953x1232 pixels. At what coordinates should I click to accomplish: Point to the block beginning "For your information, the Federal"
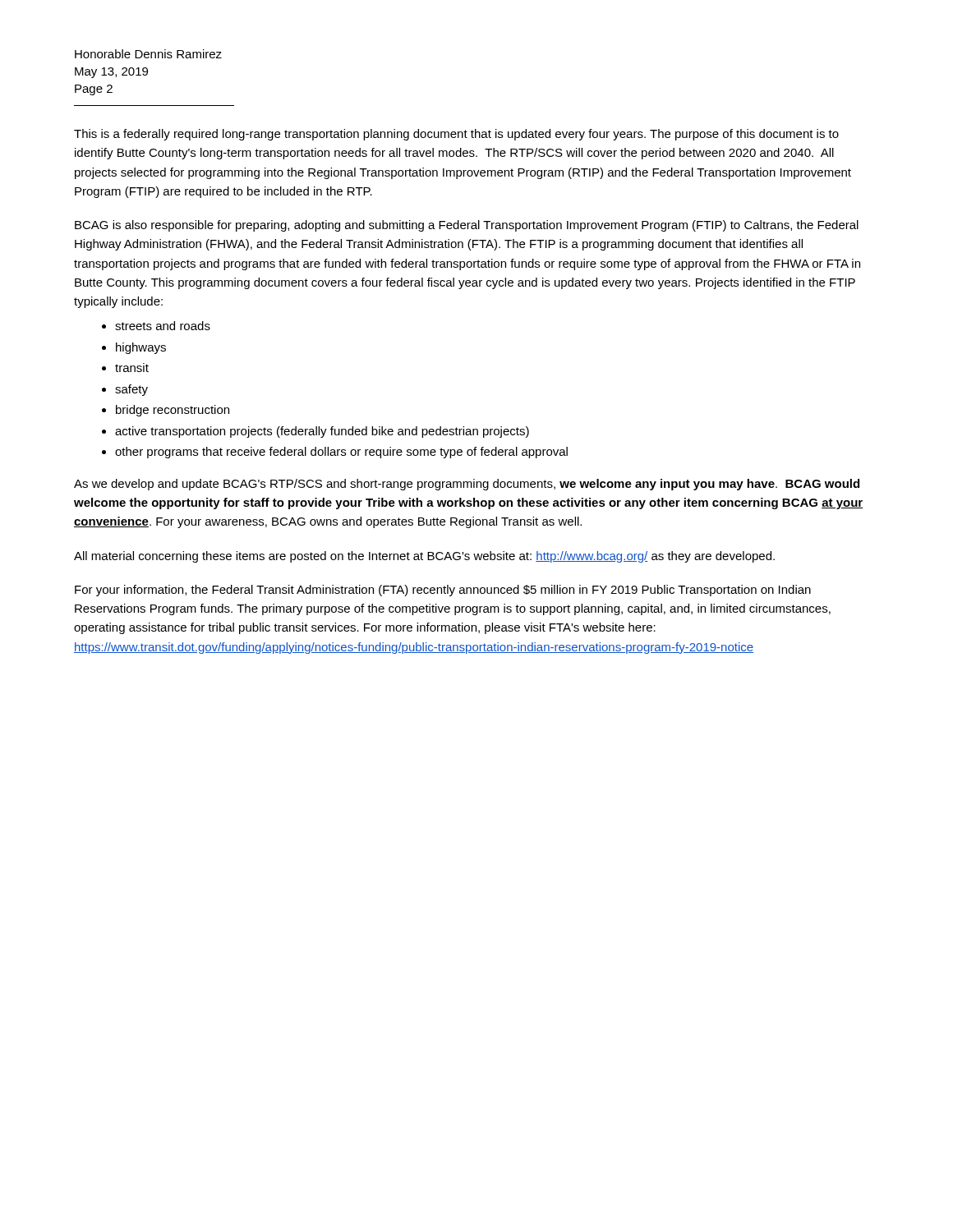pos(453,618)
